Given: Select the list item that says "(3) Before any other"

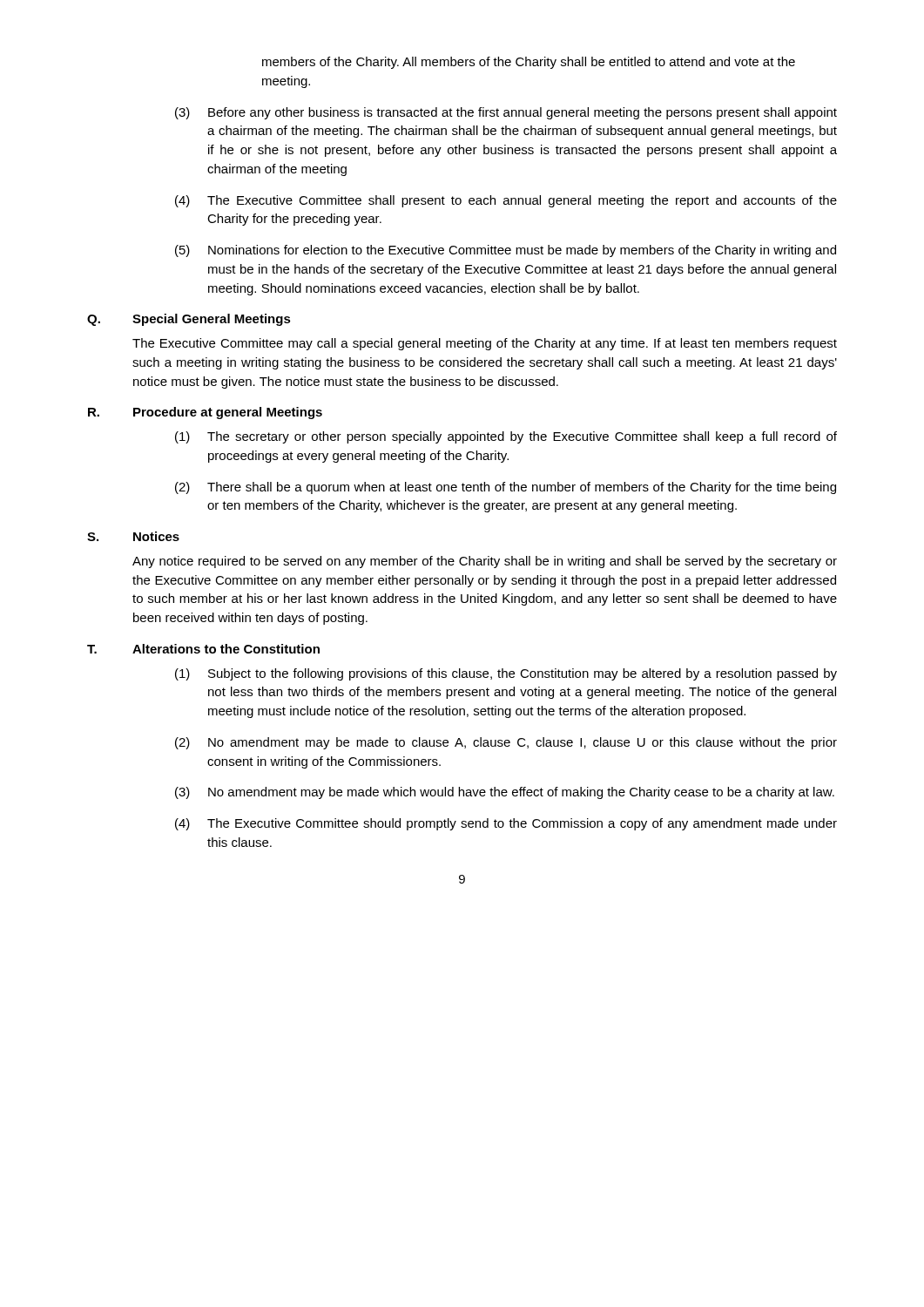Looking at the screenshot, I should 506,140.
